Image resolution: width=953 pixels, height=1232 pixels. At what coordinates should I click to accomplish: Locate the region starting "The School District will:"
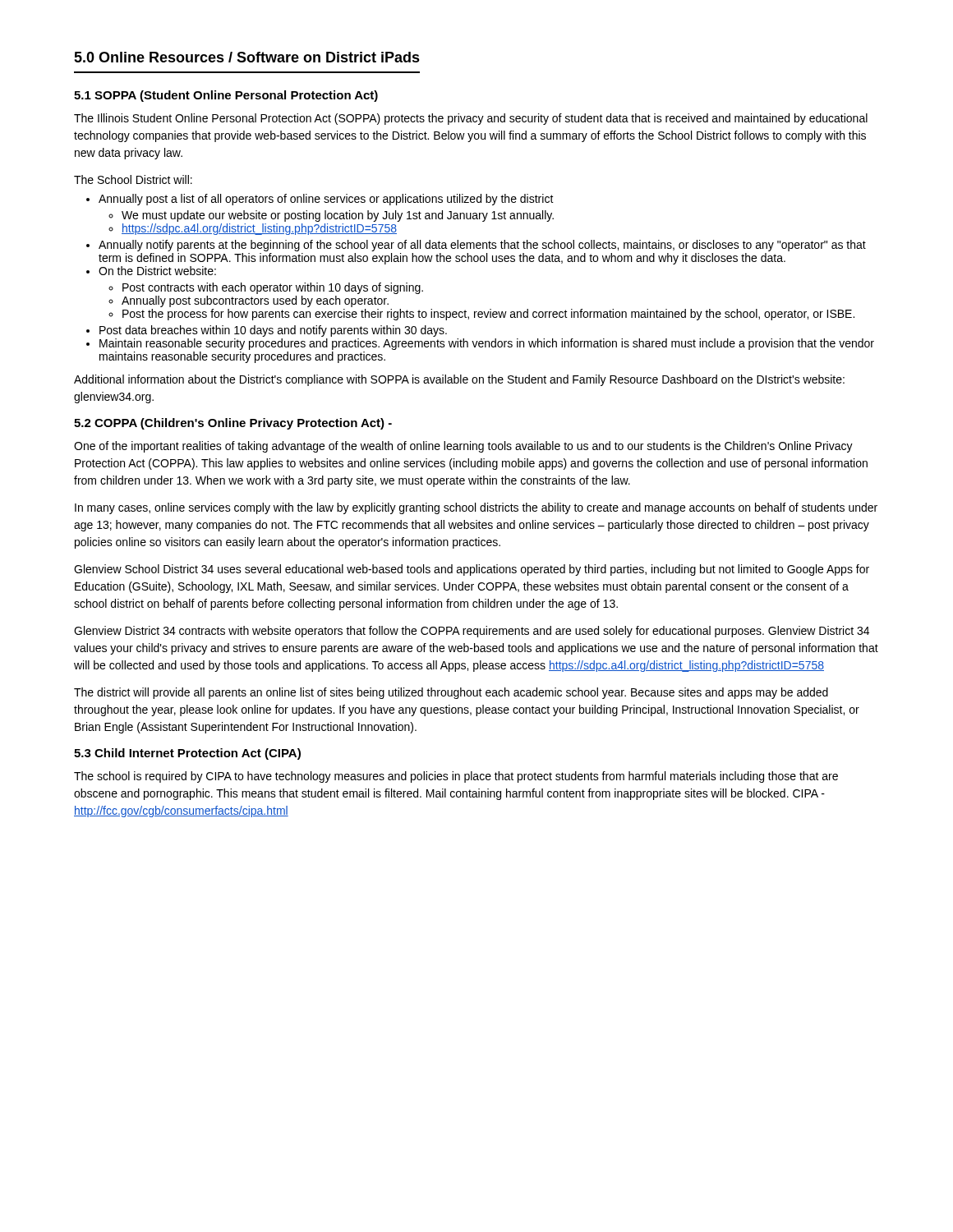pos(133,179)
